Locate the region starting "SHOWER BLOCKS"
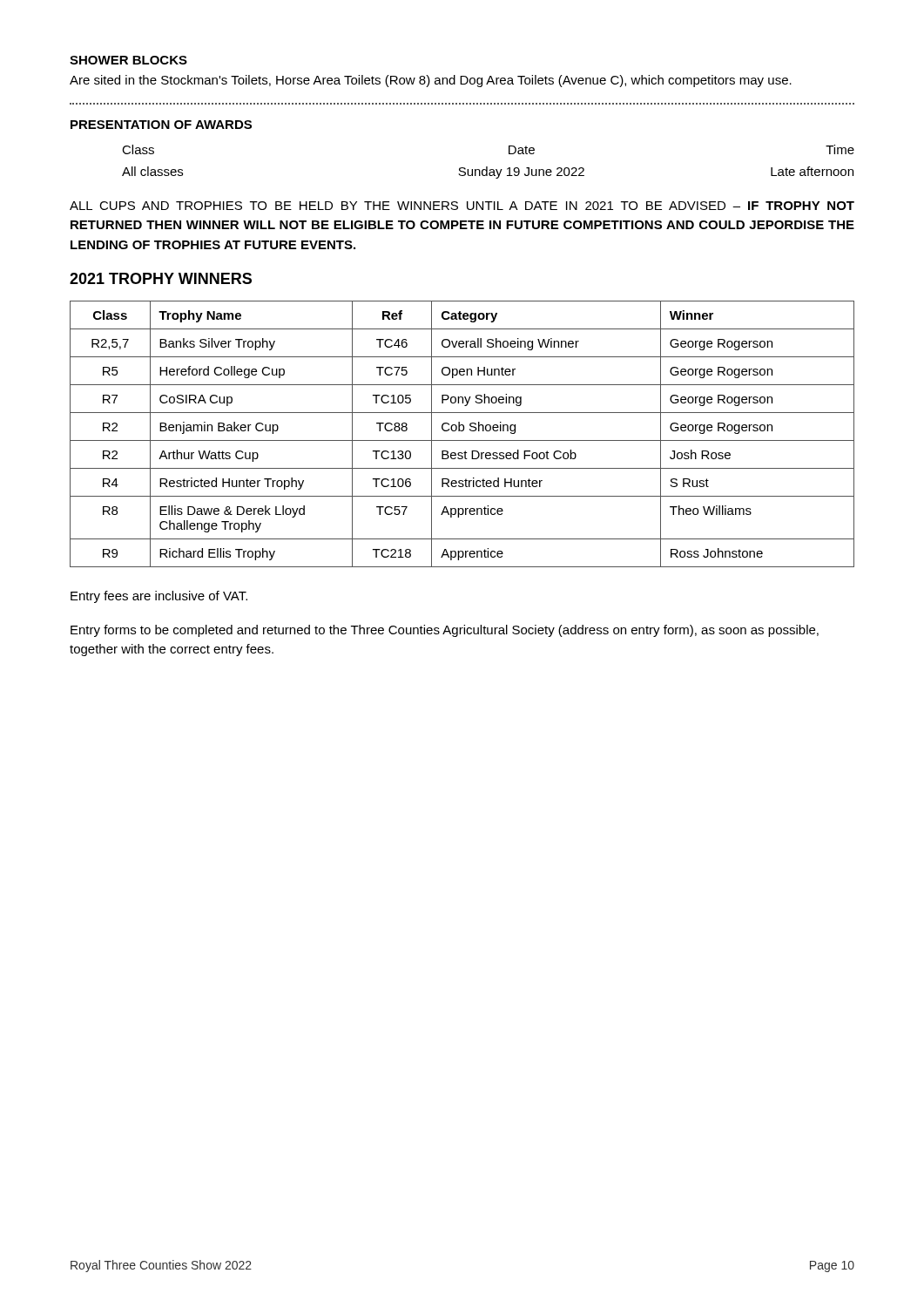Screen dimensions: 1307x924 click(x=128, y=60)
